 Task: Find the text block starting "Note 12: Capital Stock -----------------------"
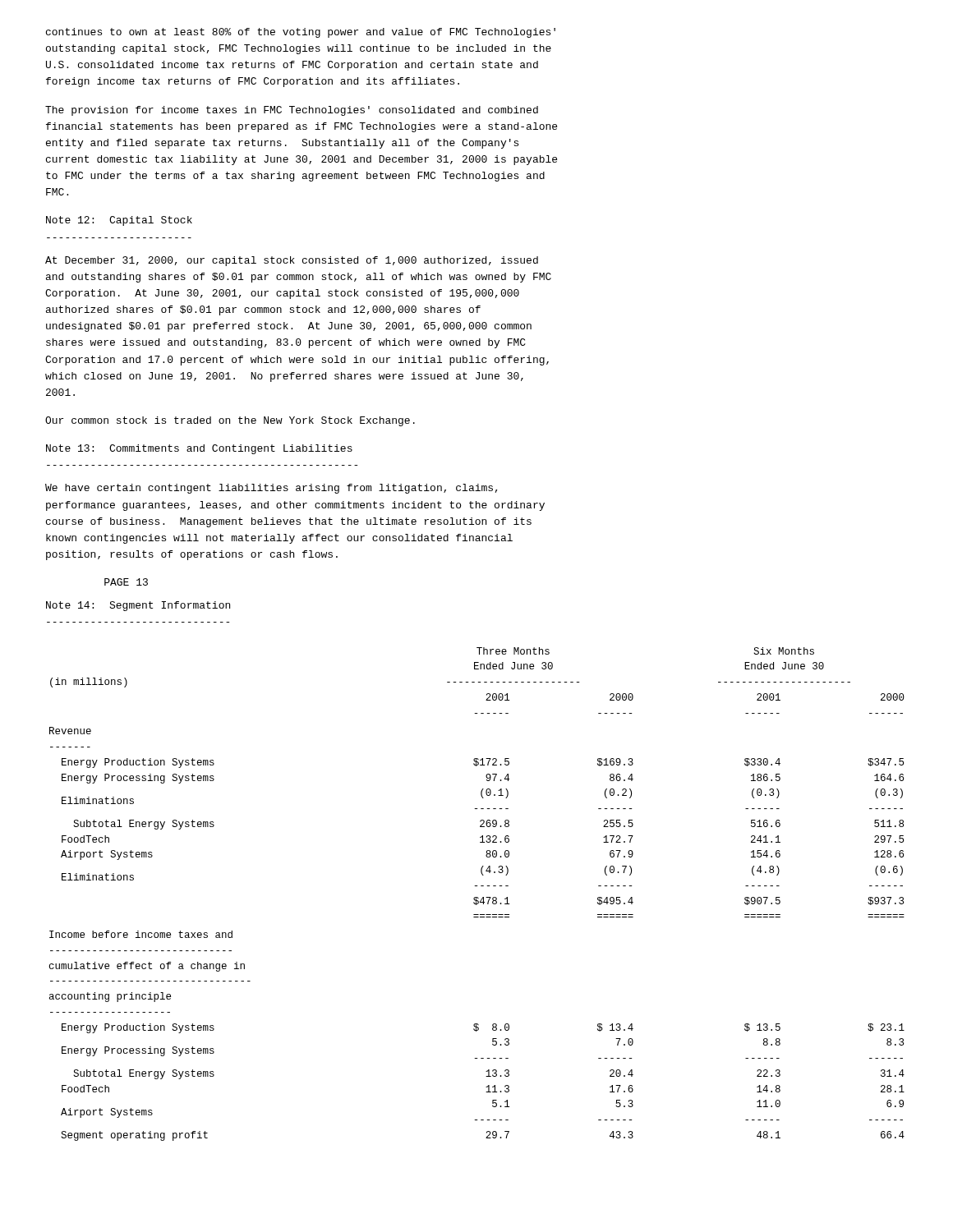[x=119, y=229]
